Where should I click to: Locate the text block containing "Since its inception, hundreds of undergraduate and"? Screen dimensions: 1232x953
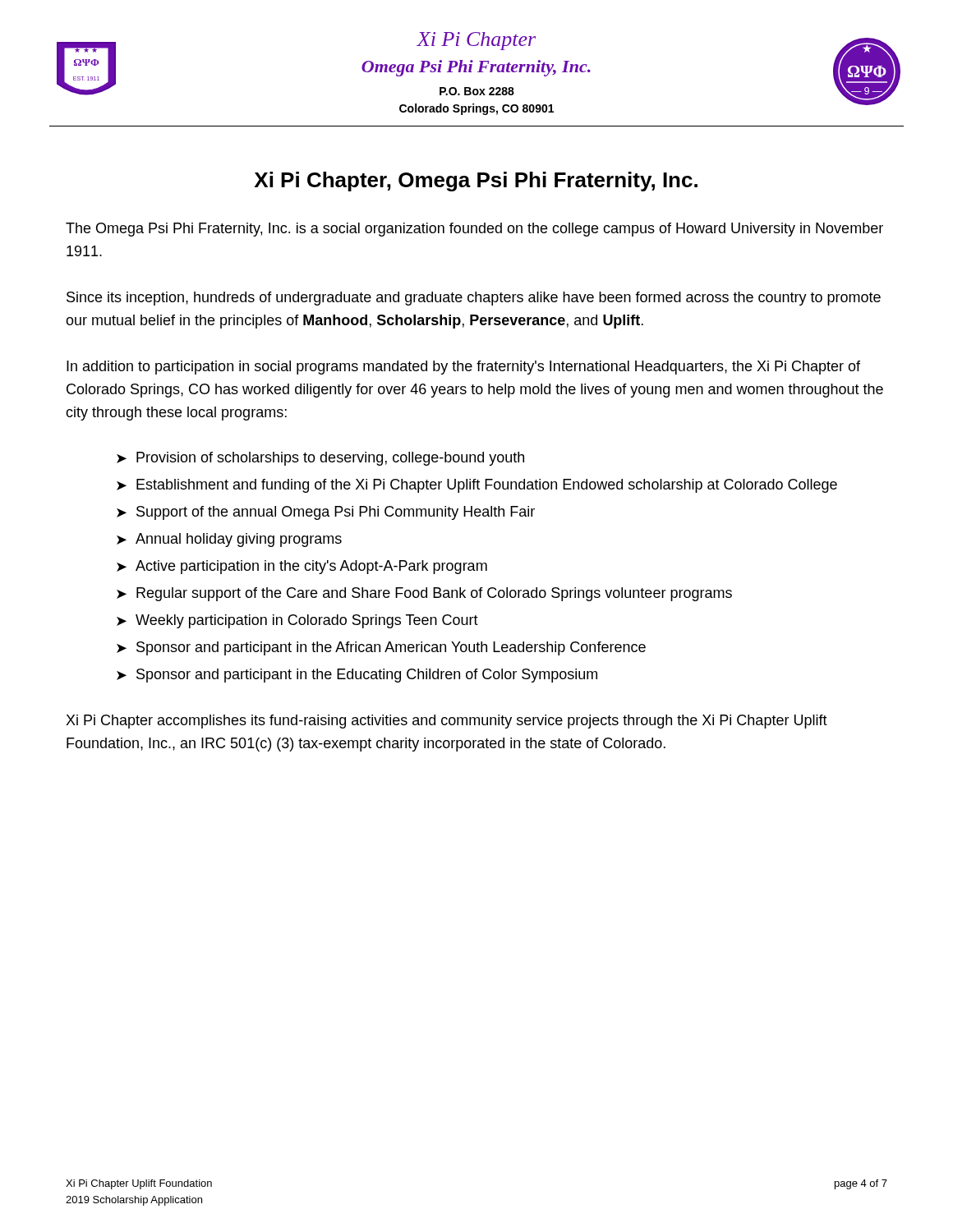tap(476, 309)
